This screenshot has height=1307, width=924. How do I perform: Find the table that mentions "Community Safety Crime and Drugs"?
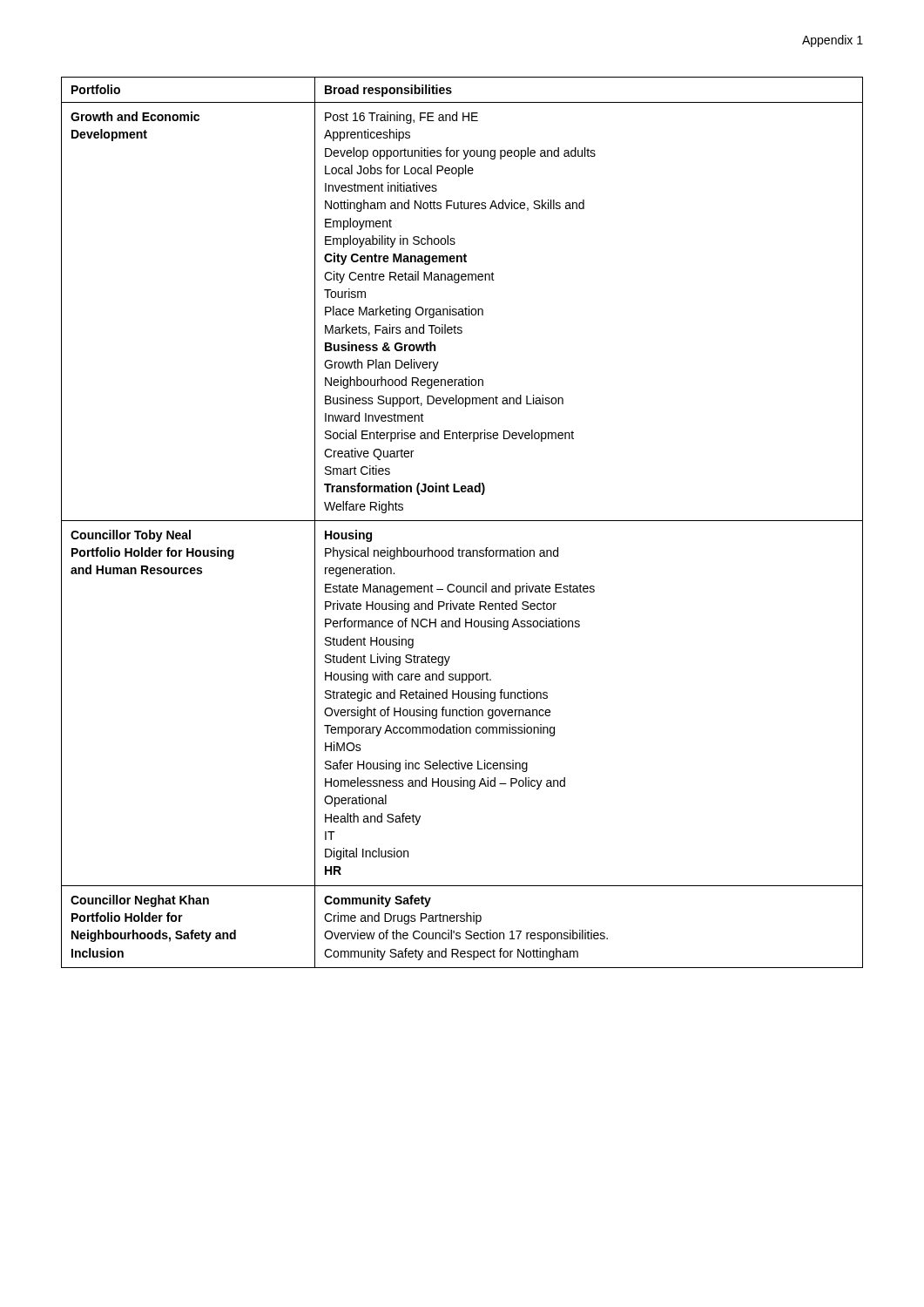tap(462, 522)
